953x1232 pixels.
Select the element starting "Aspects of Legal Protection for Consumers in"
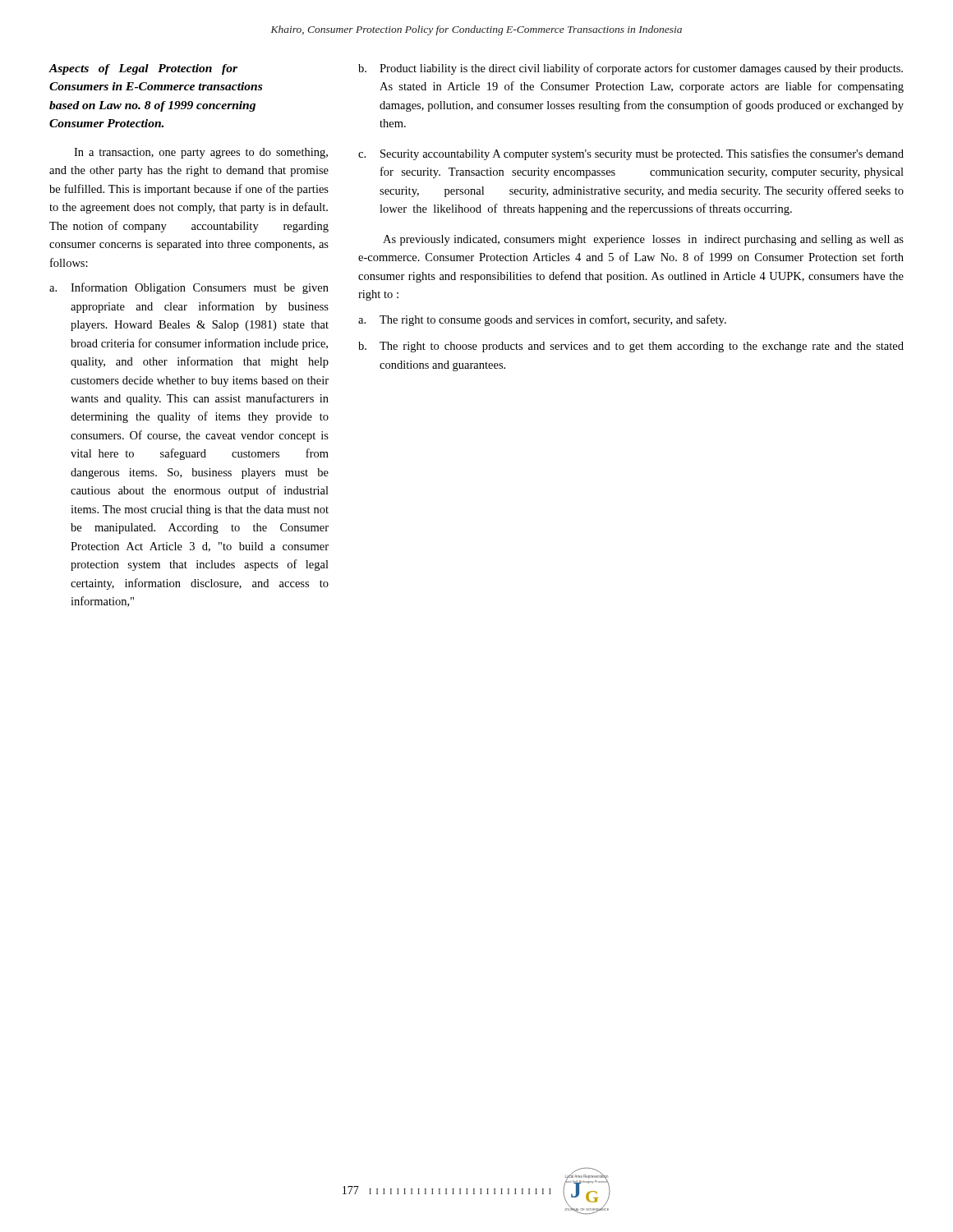189,96
